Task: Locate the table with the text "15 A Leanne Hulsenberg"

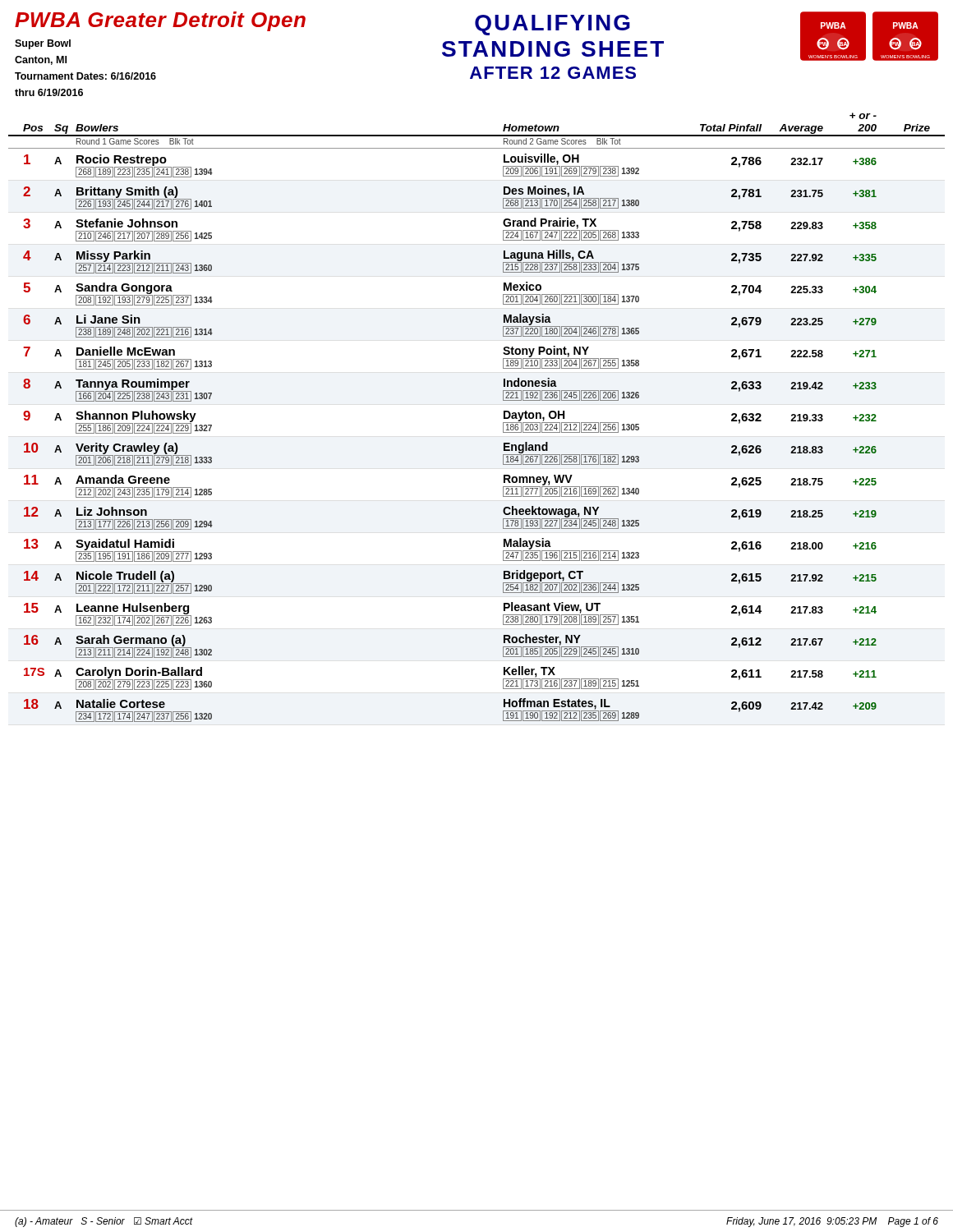Action: 476,613
